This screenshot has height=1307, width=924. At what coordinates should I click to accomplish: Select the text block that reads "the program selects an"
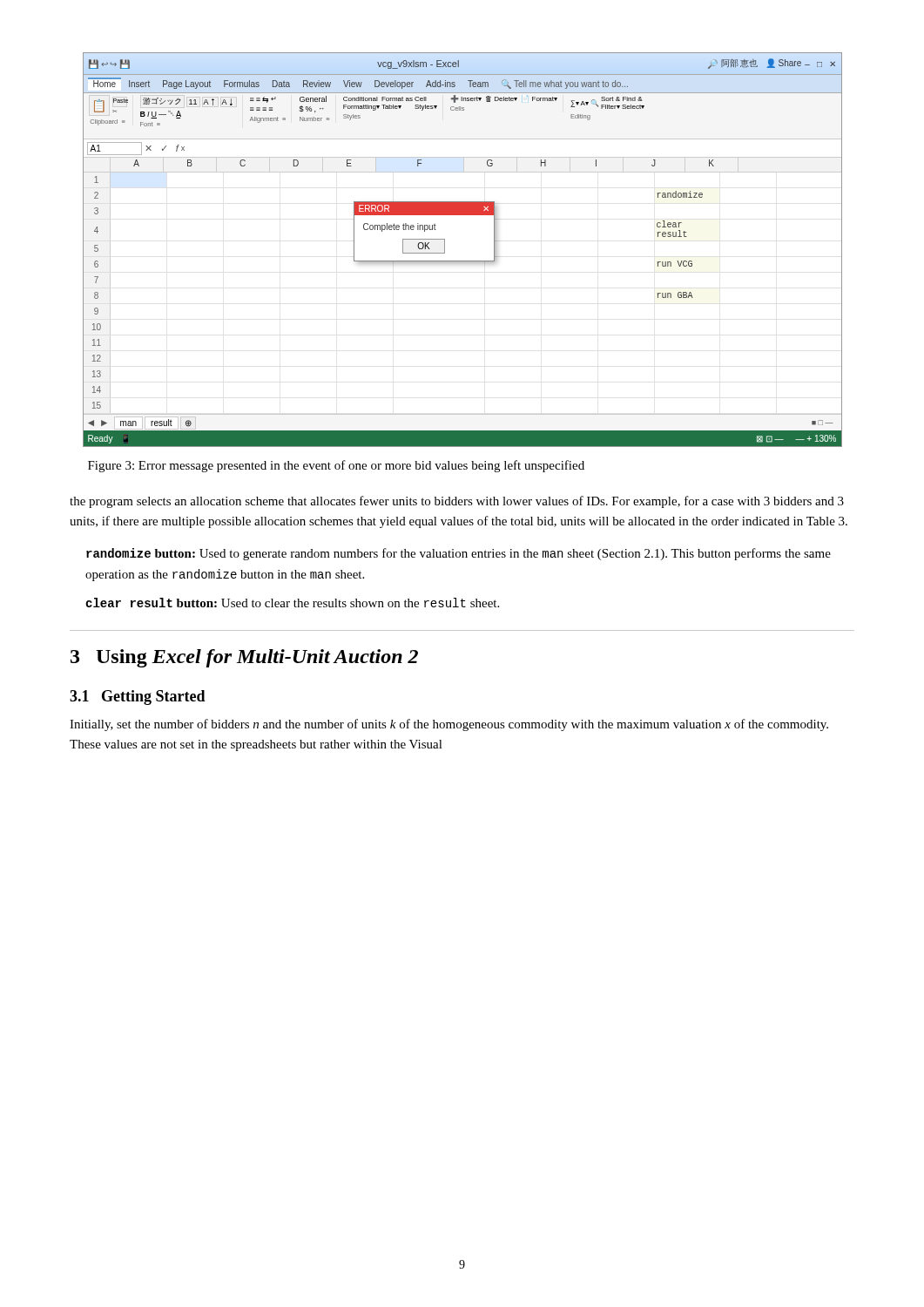[459, 511]
